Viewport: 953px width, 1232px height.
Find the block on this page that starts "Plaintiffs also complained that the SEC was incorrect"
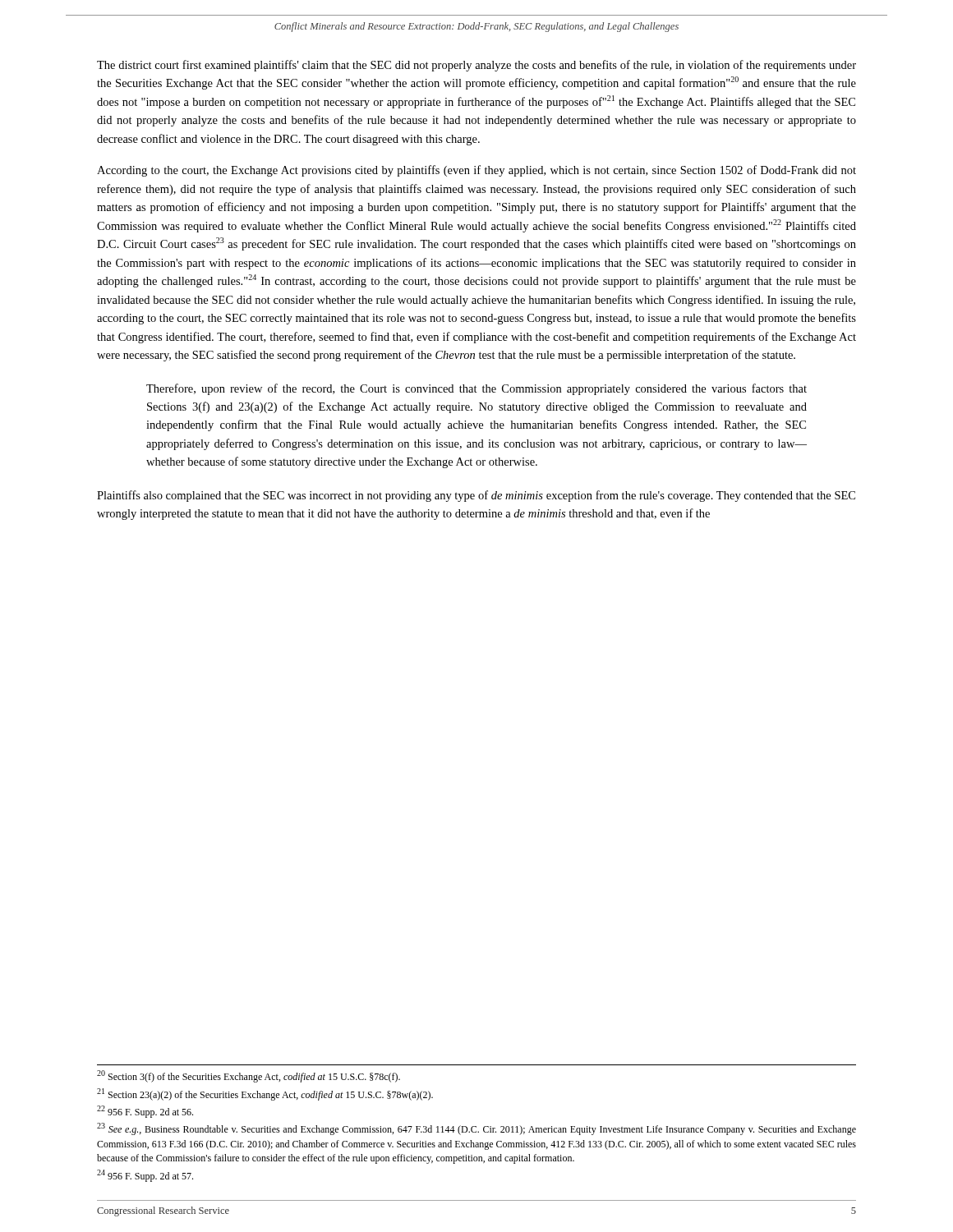(x=476, y=504)
